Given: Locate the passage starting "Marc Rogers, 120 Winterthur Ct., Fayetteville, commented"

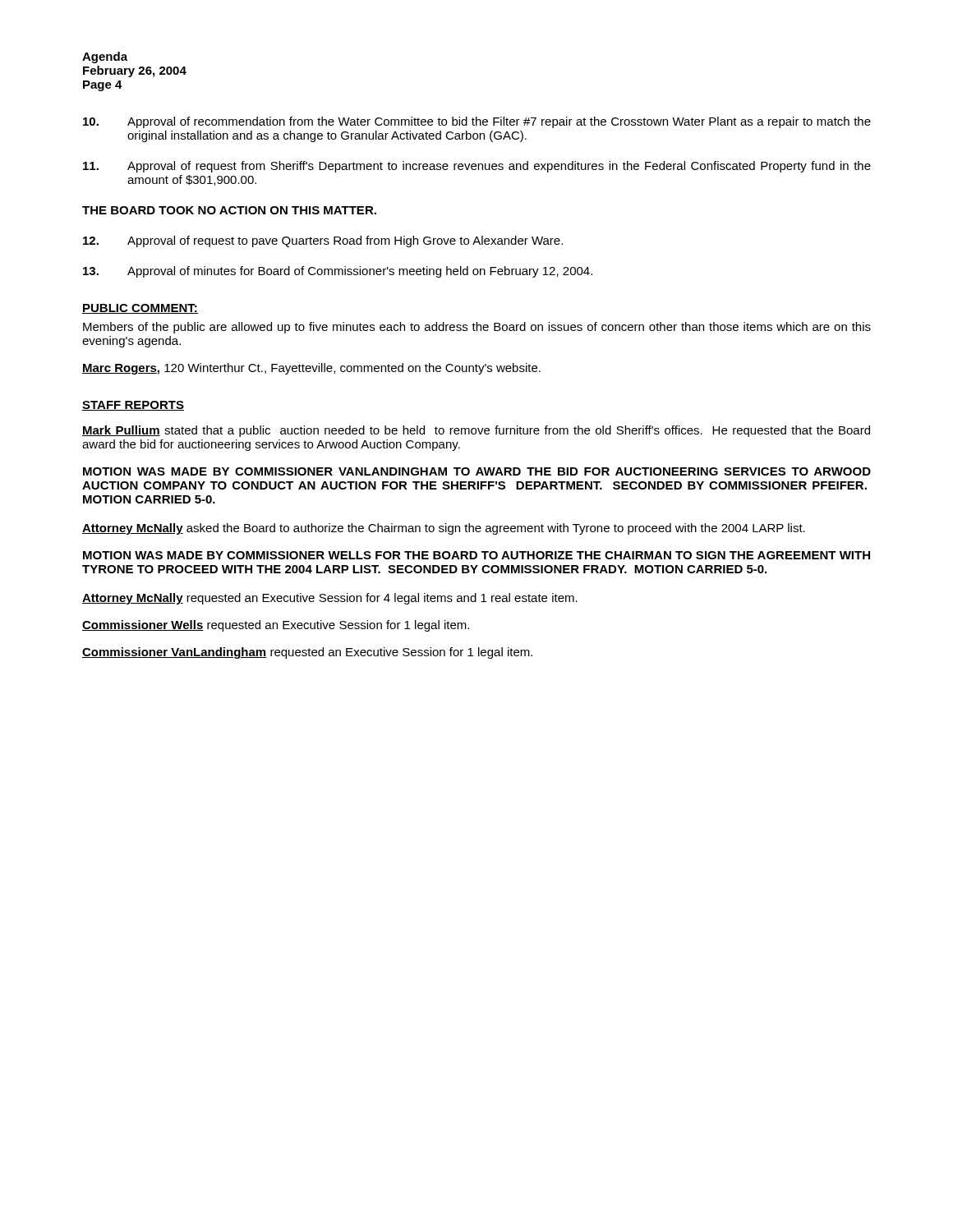Looking at the screenshot, I should (312, 368).
